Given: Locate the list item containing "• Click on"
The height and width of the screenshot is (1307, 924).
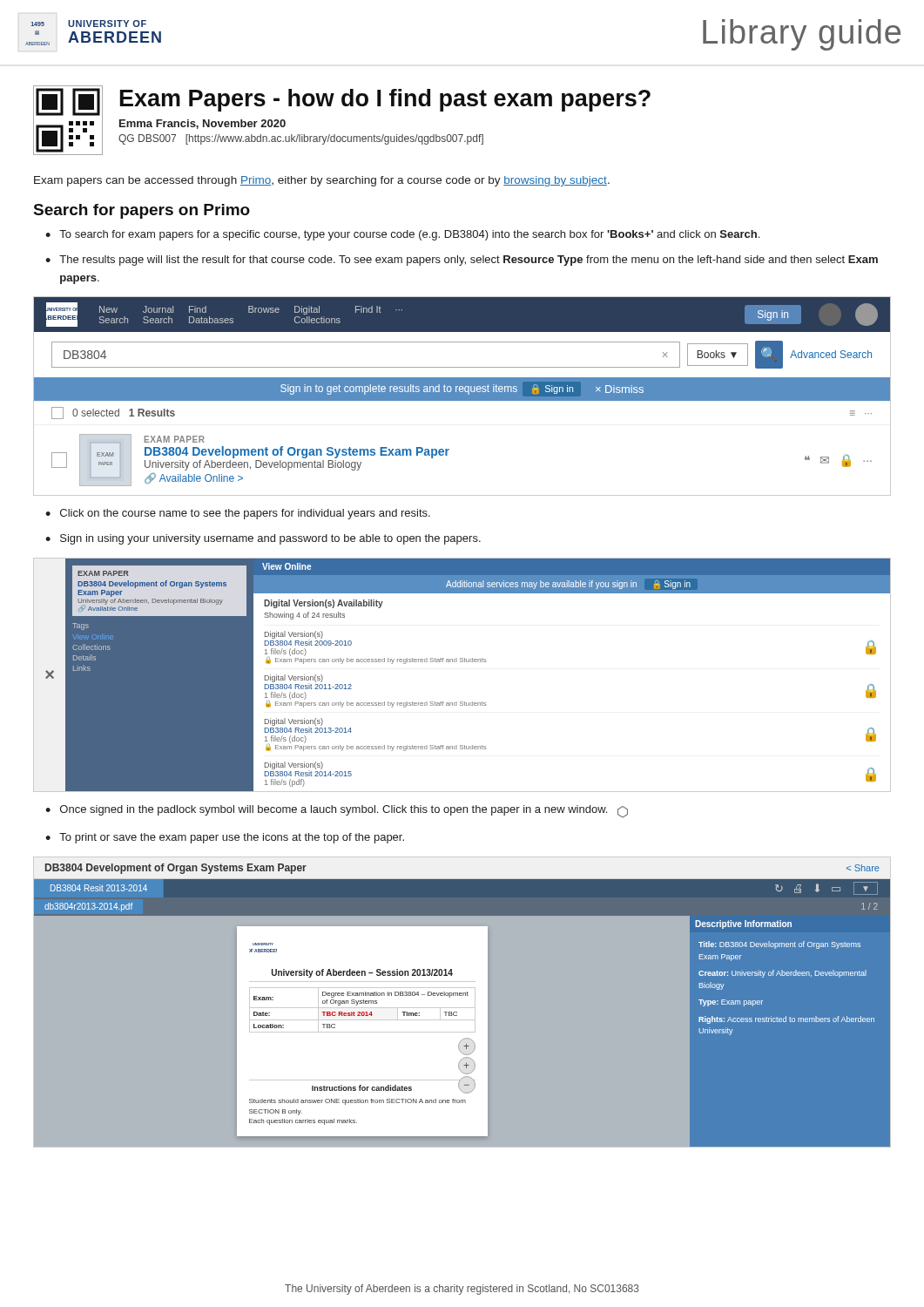Looking at the screenshot, I should click(x=238, y=514).
